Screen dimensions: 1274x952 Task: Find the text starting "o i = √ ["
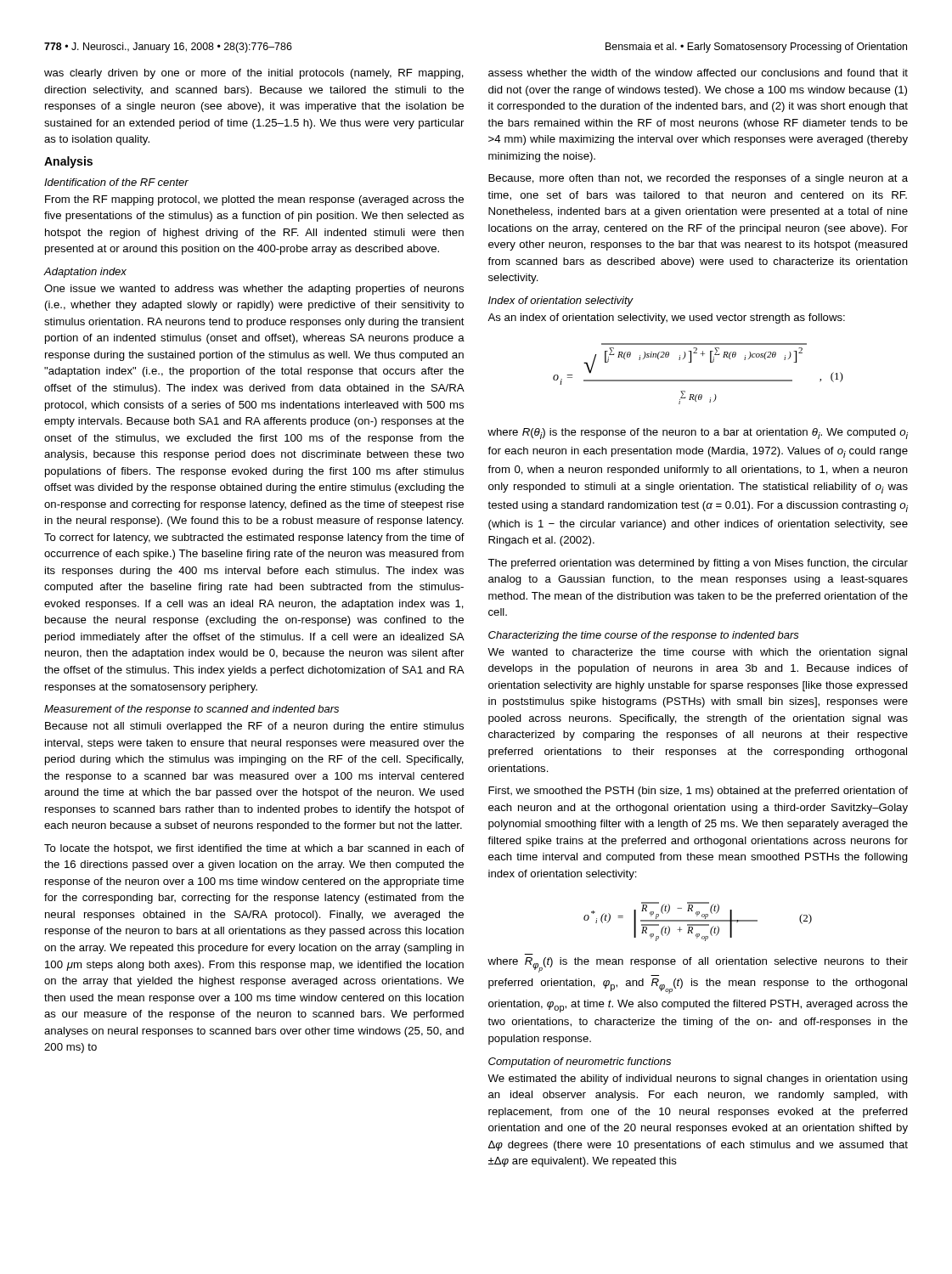point(698,377)
